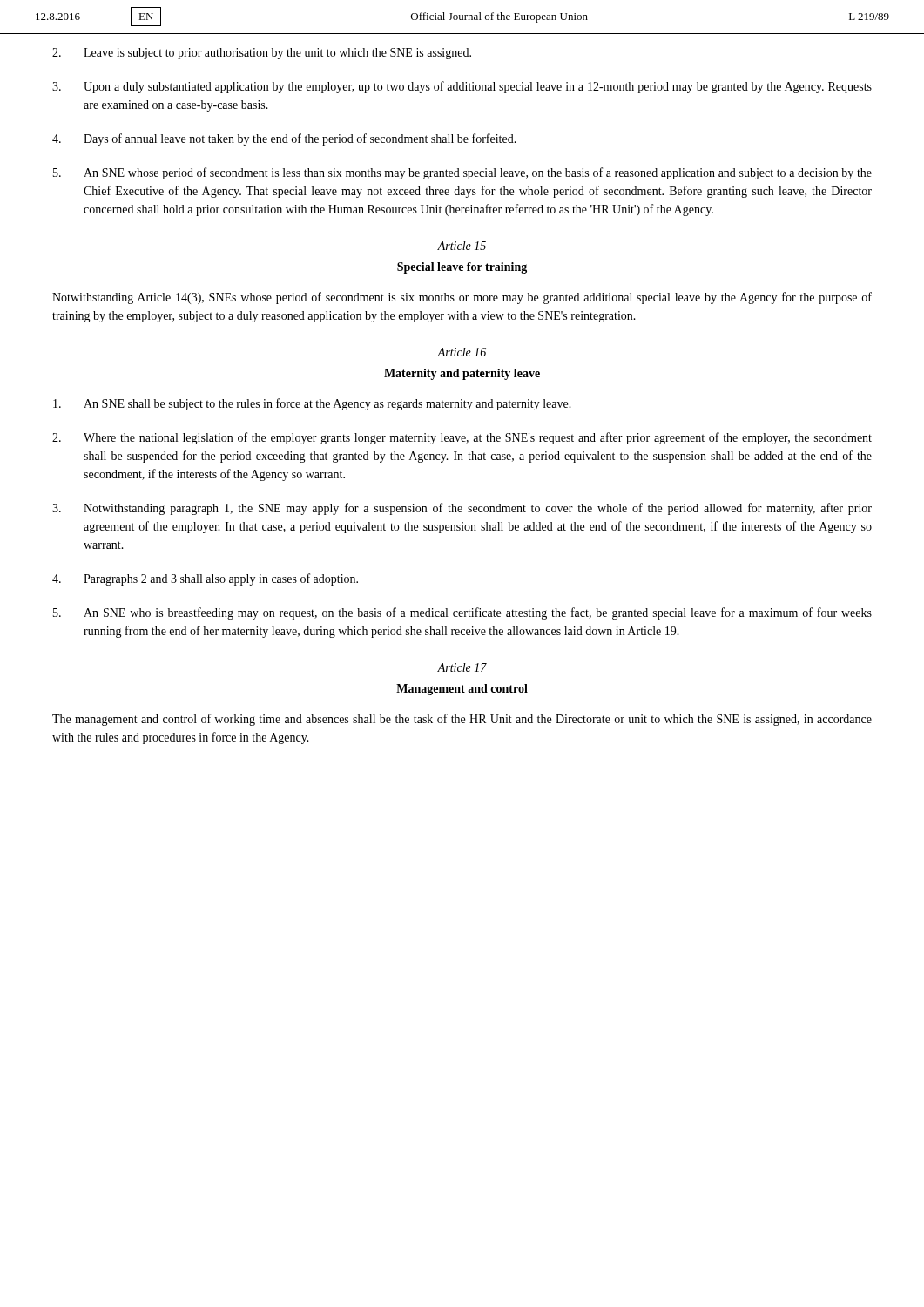The height and width of the screenshot is (1307, 924).
Task: Navigate to the text block starting "3. Notwithstanding paragraph 1, the SNE may apply"
Action: tap(462, 527)
